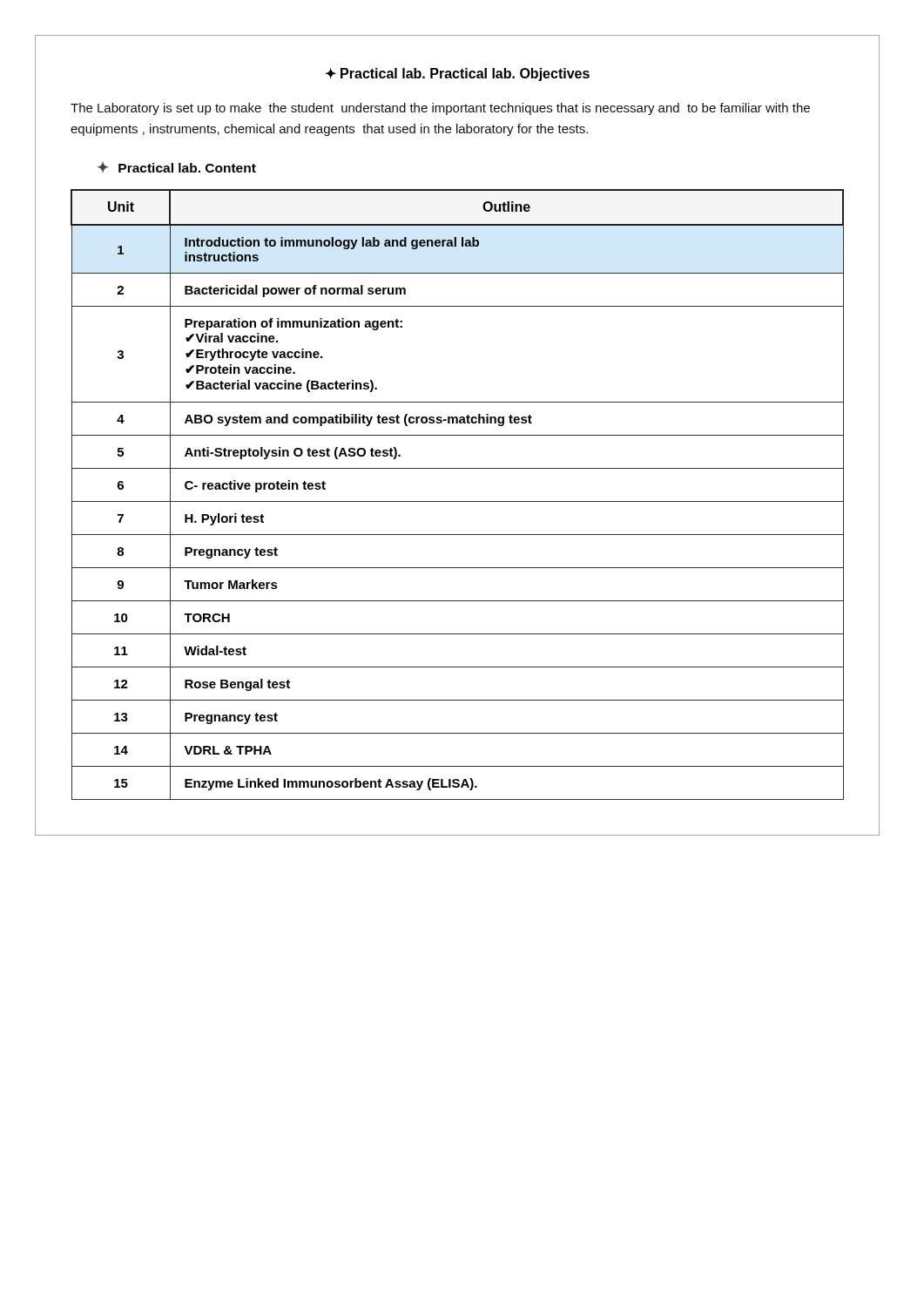Viewport: 924px width, 1307px height.
Task: Find the element starting "The Laboratory is set"
Action: coord(441,118)
